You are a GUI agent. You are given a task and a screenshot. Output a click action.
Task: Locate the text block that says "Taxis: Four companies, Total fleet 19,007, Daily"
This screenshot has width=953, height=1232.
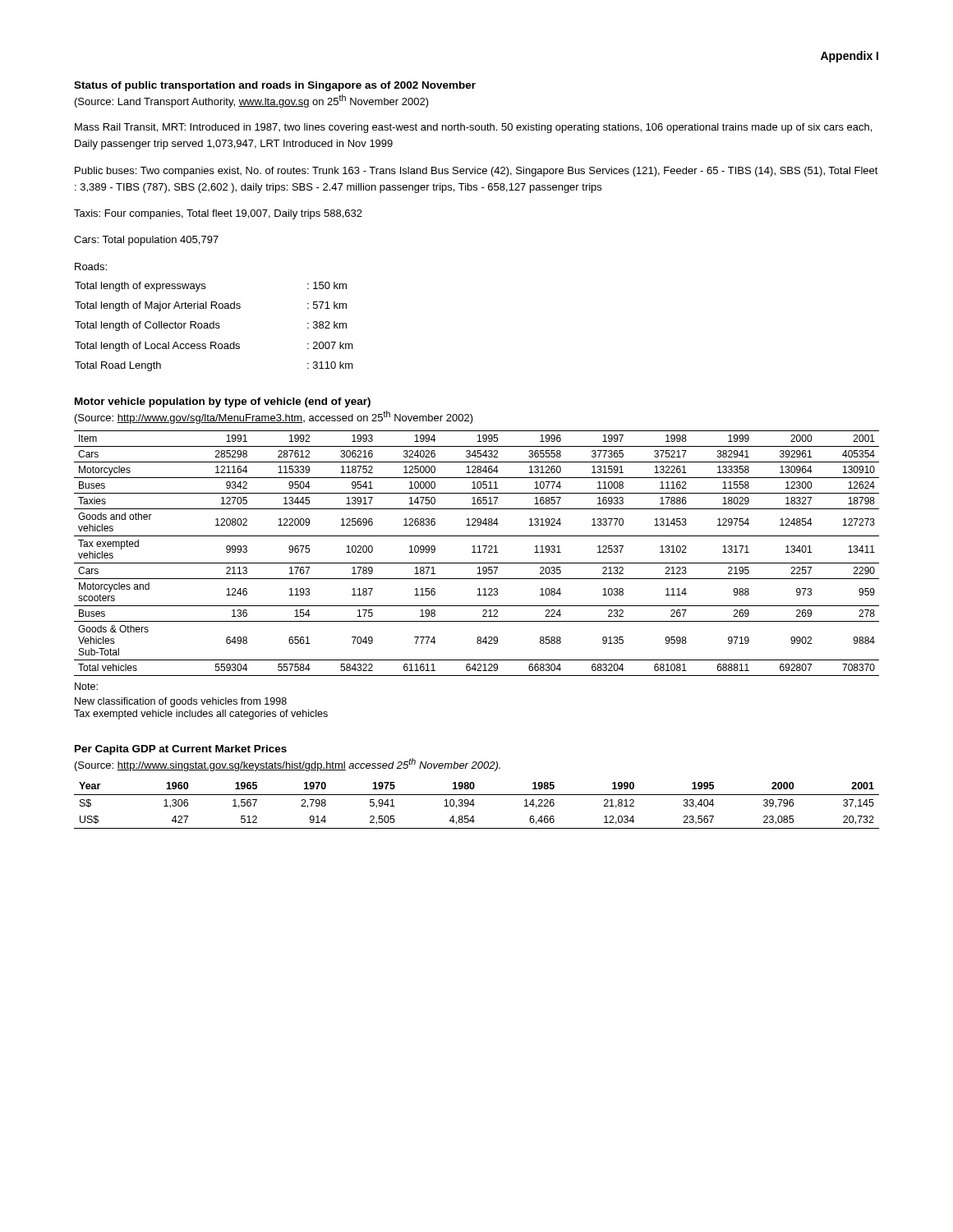pos(218,213)
